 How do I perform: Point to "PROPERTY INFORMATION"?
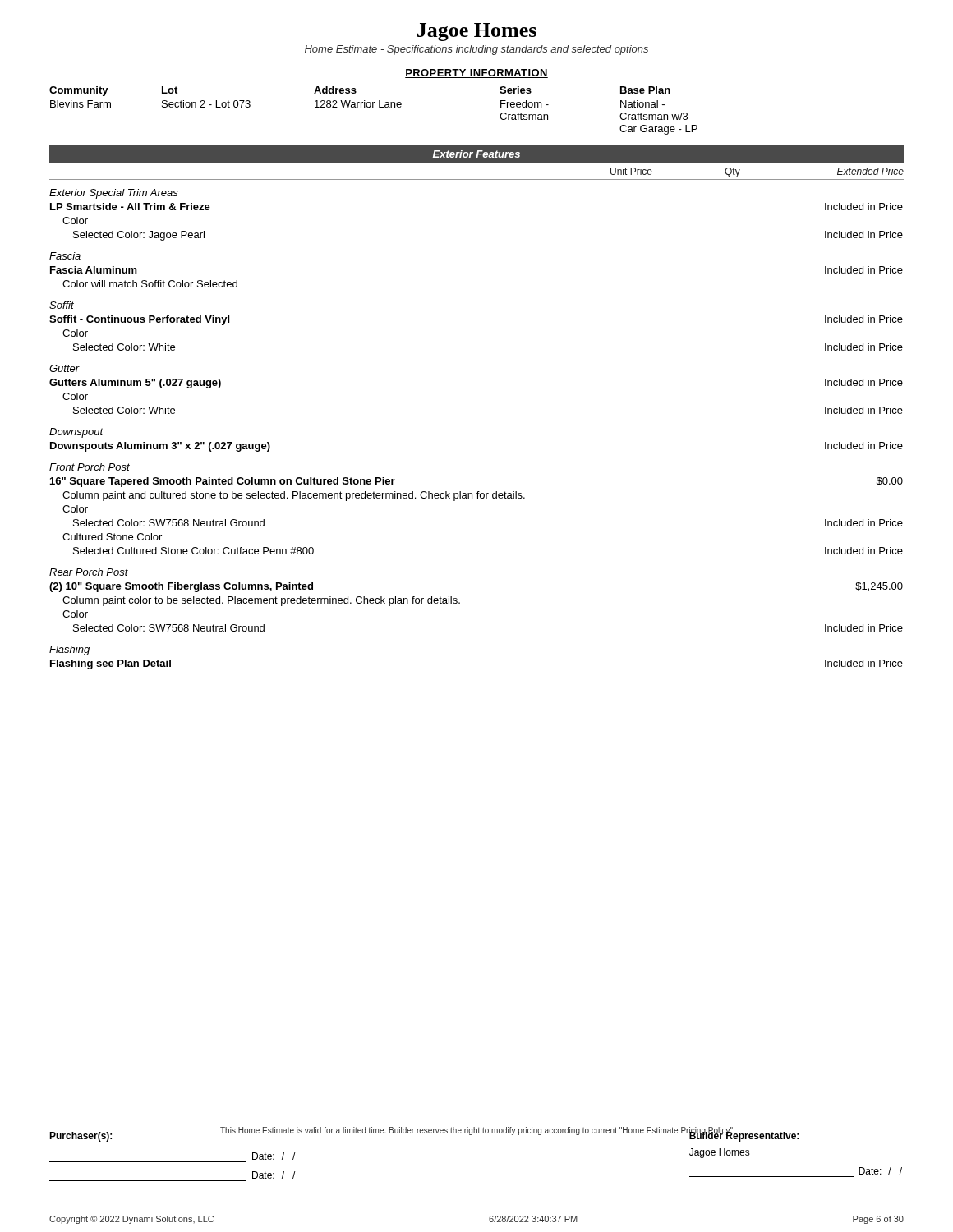[476, 73]
